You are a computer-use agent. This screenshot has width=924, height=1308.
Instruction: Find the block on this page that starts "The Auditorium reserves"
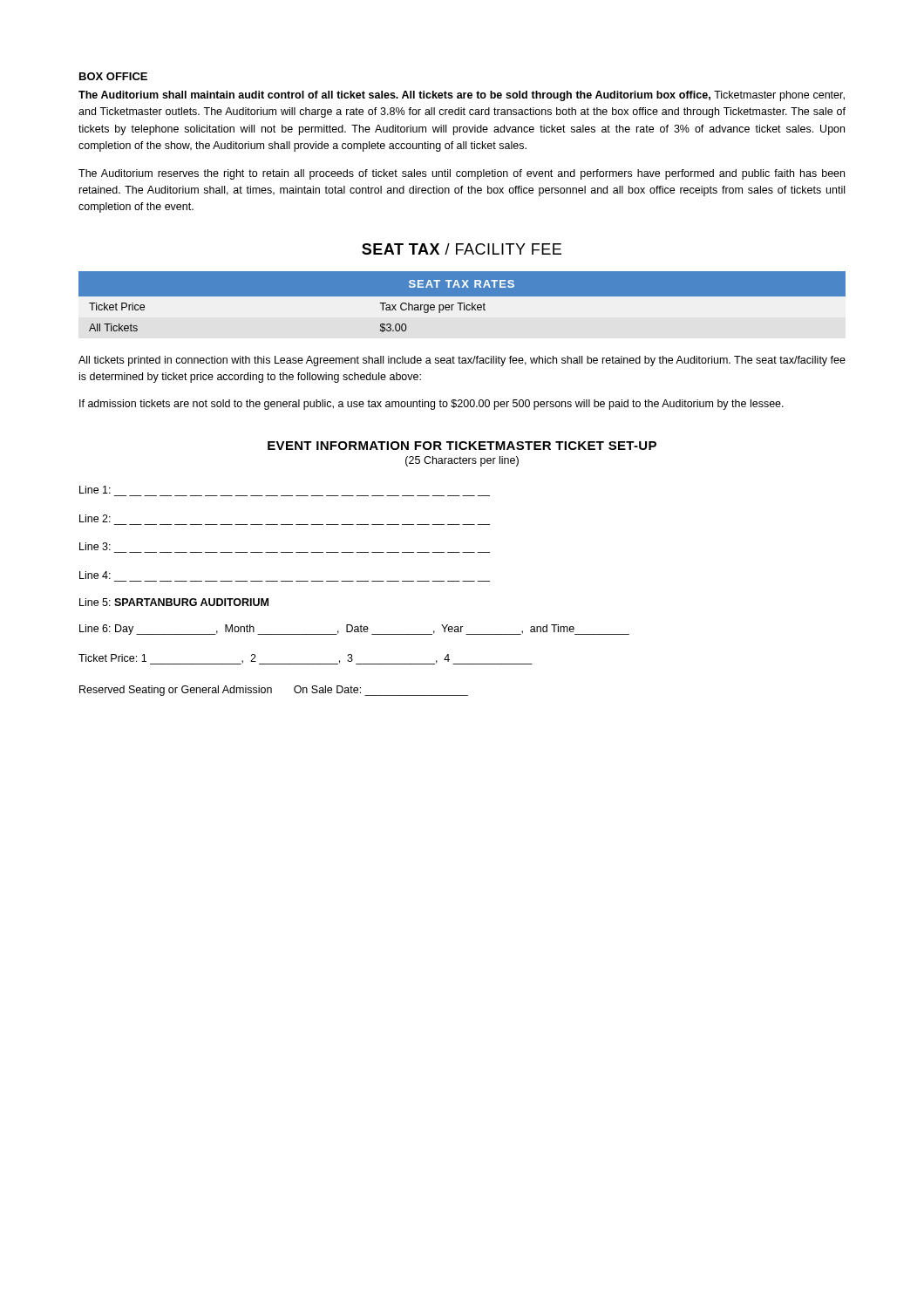462,190
